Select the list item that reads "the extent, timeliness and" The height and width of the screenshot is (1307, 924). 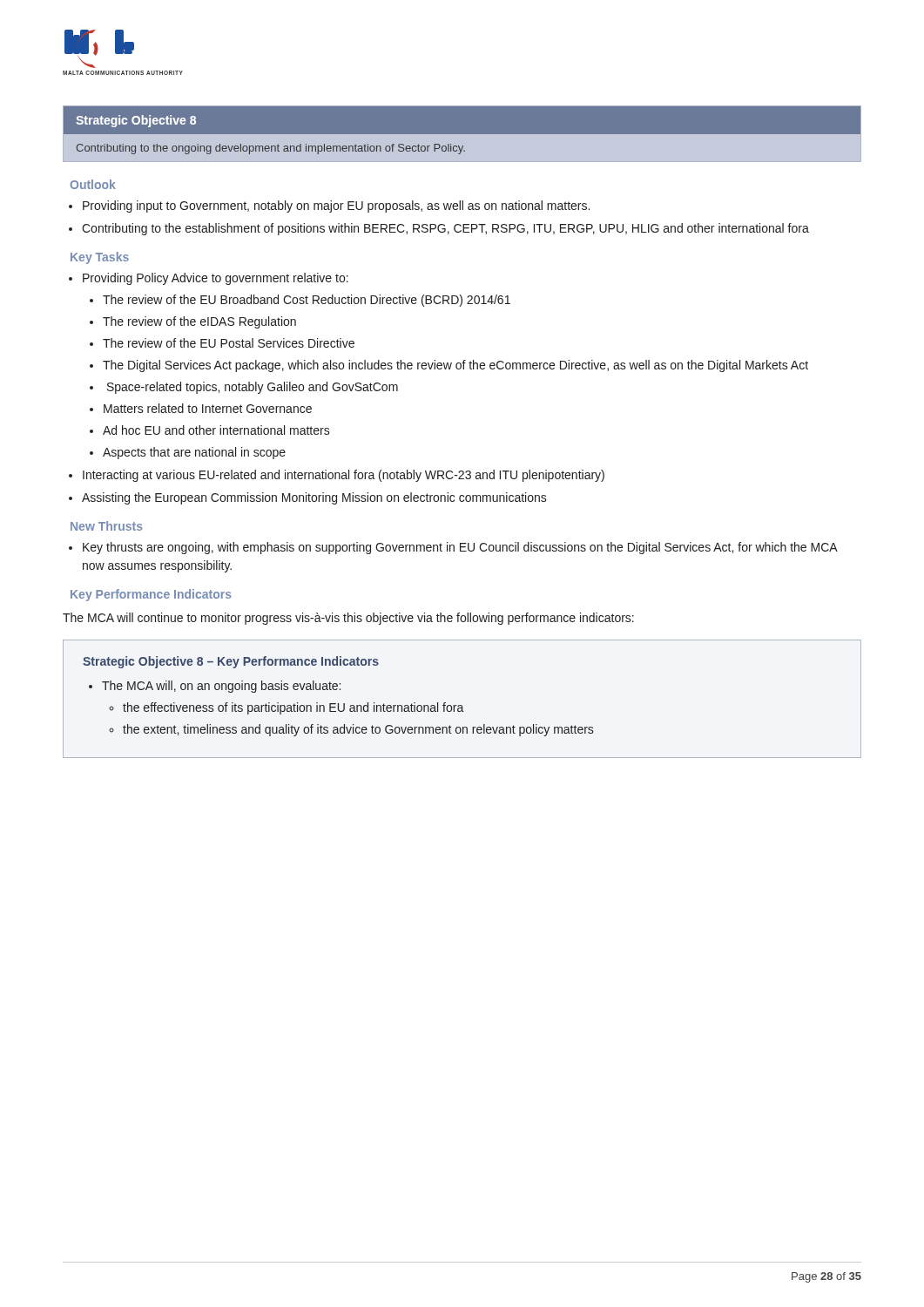358,730
